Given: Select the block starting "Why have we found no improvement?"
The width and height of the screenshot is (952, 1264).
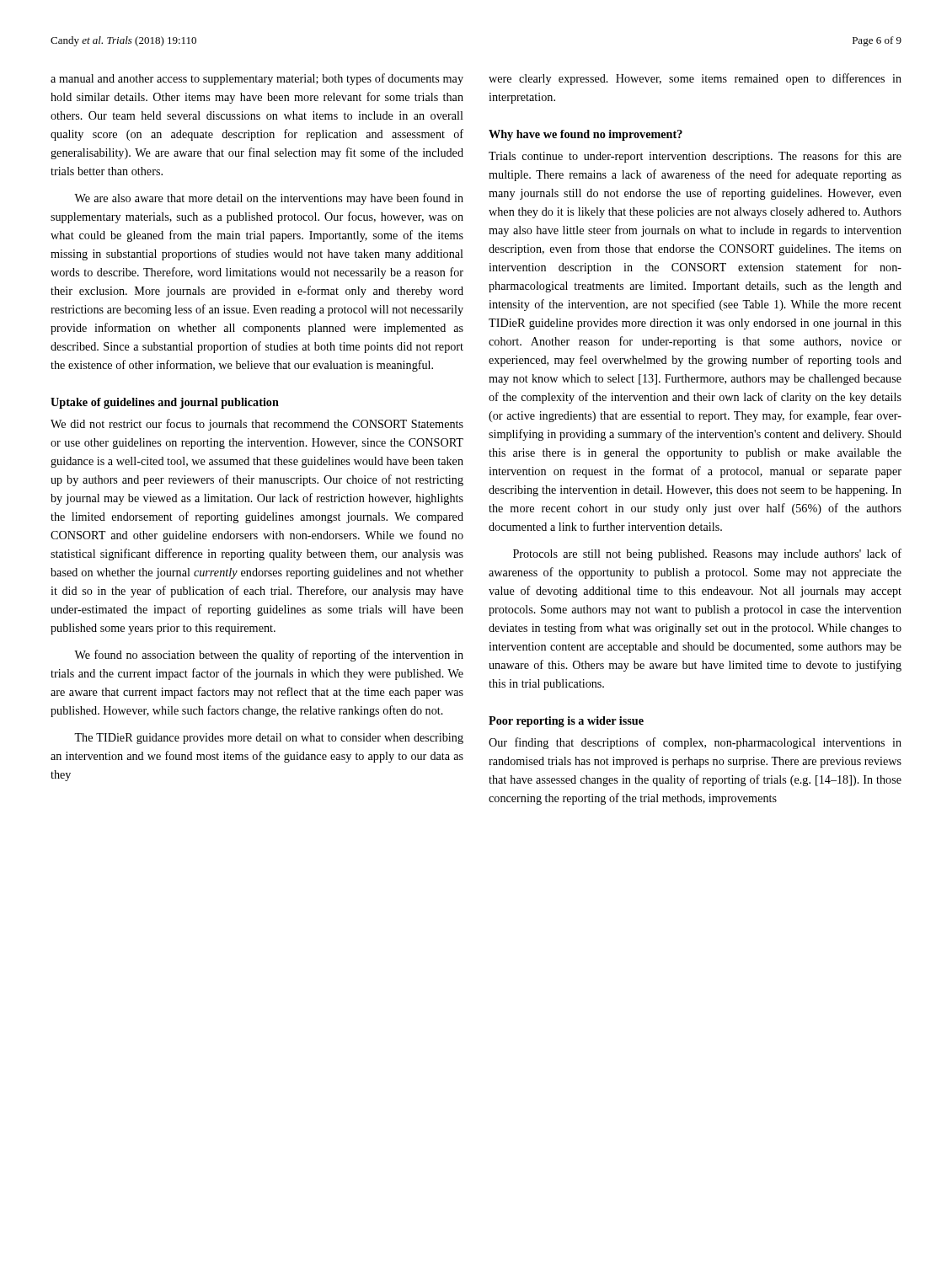Looking at the screenshot, I should (x=586, y=134).
